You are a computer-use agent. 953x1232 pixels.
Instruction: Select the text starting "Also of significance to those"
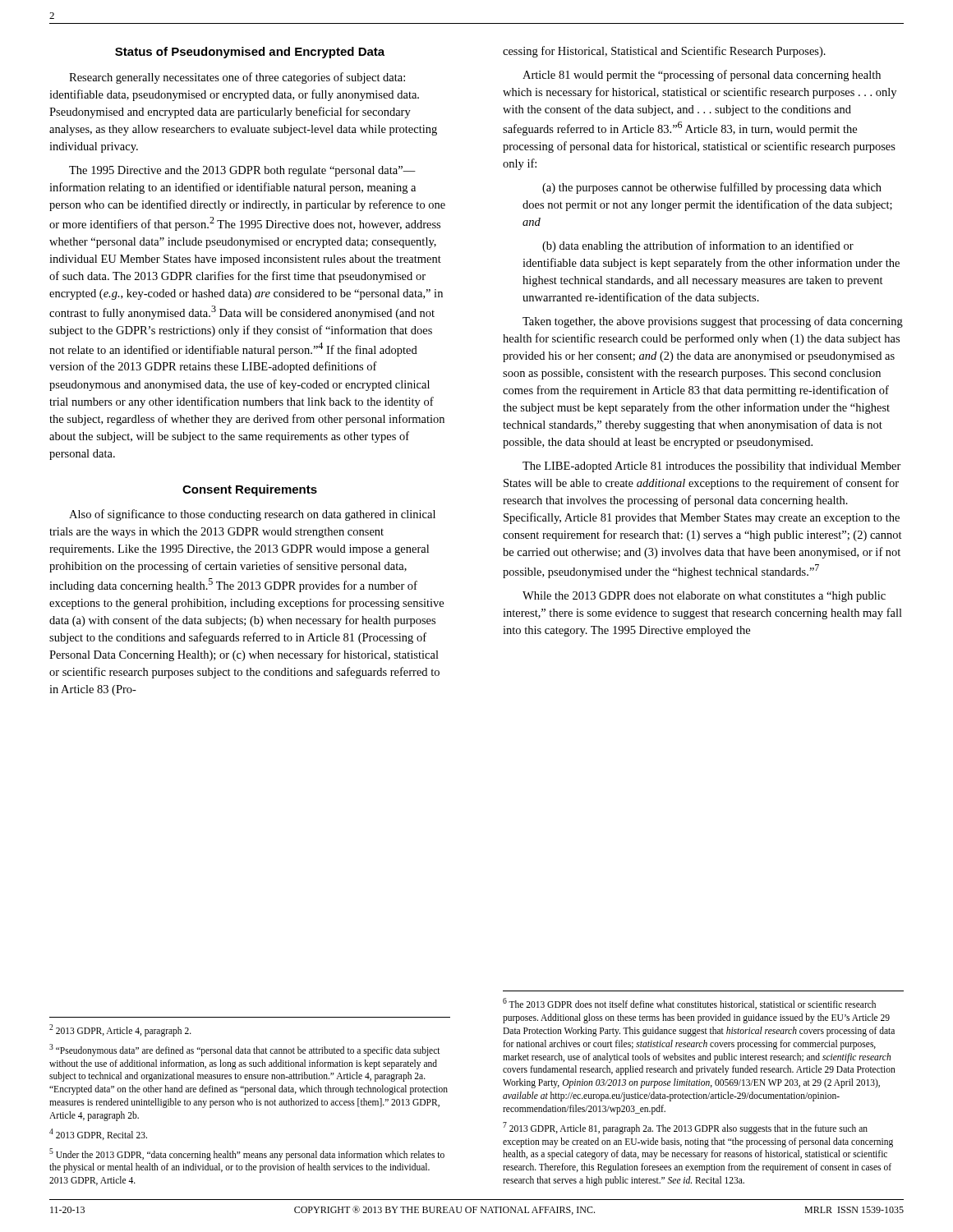coord(250,602)
